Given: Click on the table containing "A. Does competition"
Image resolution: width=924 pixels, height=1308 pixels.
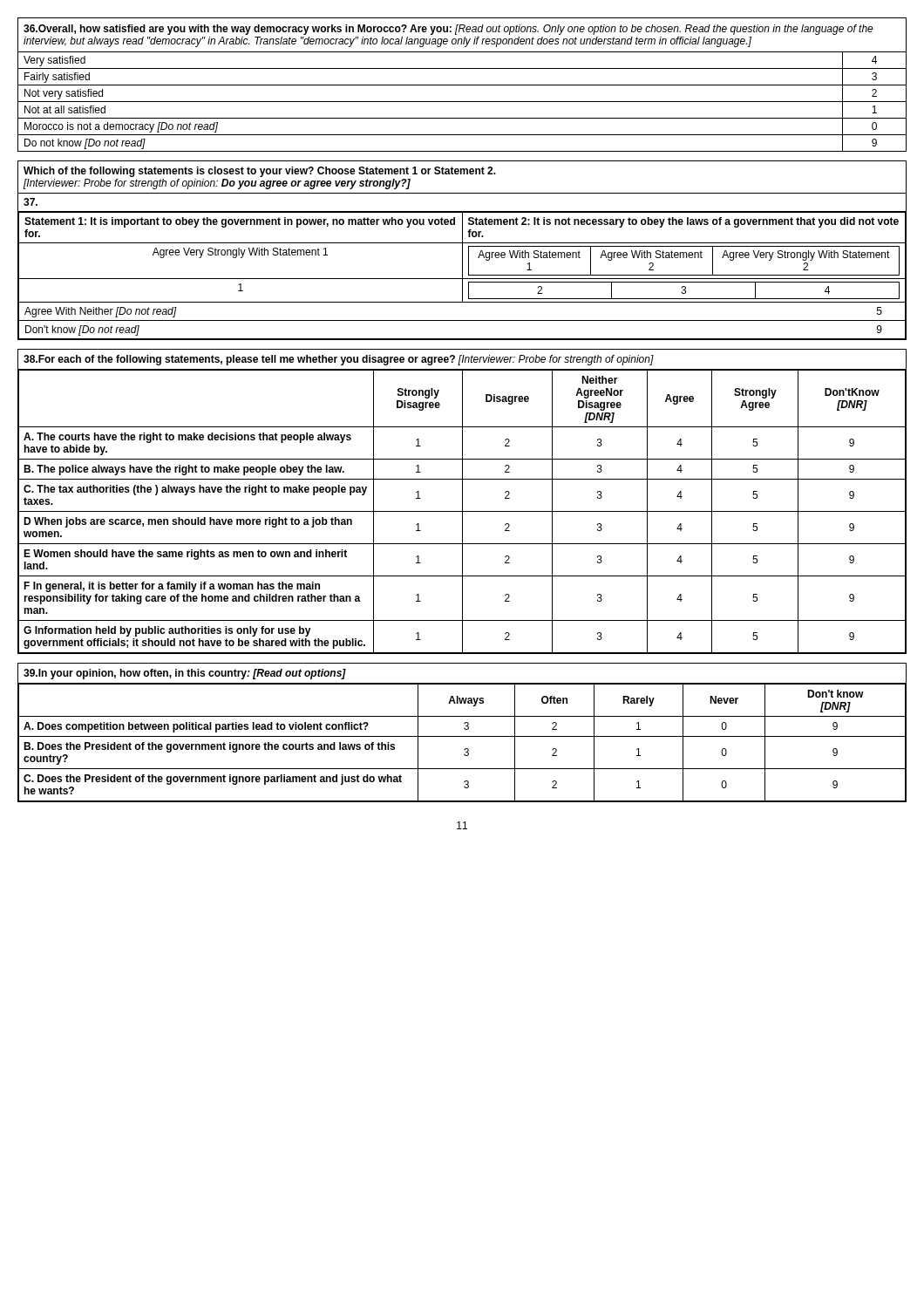Looking at the screenshot, I should tap(462, 732).
